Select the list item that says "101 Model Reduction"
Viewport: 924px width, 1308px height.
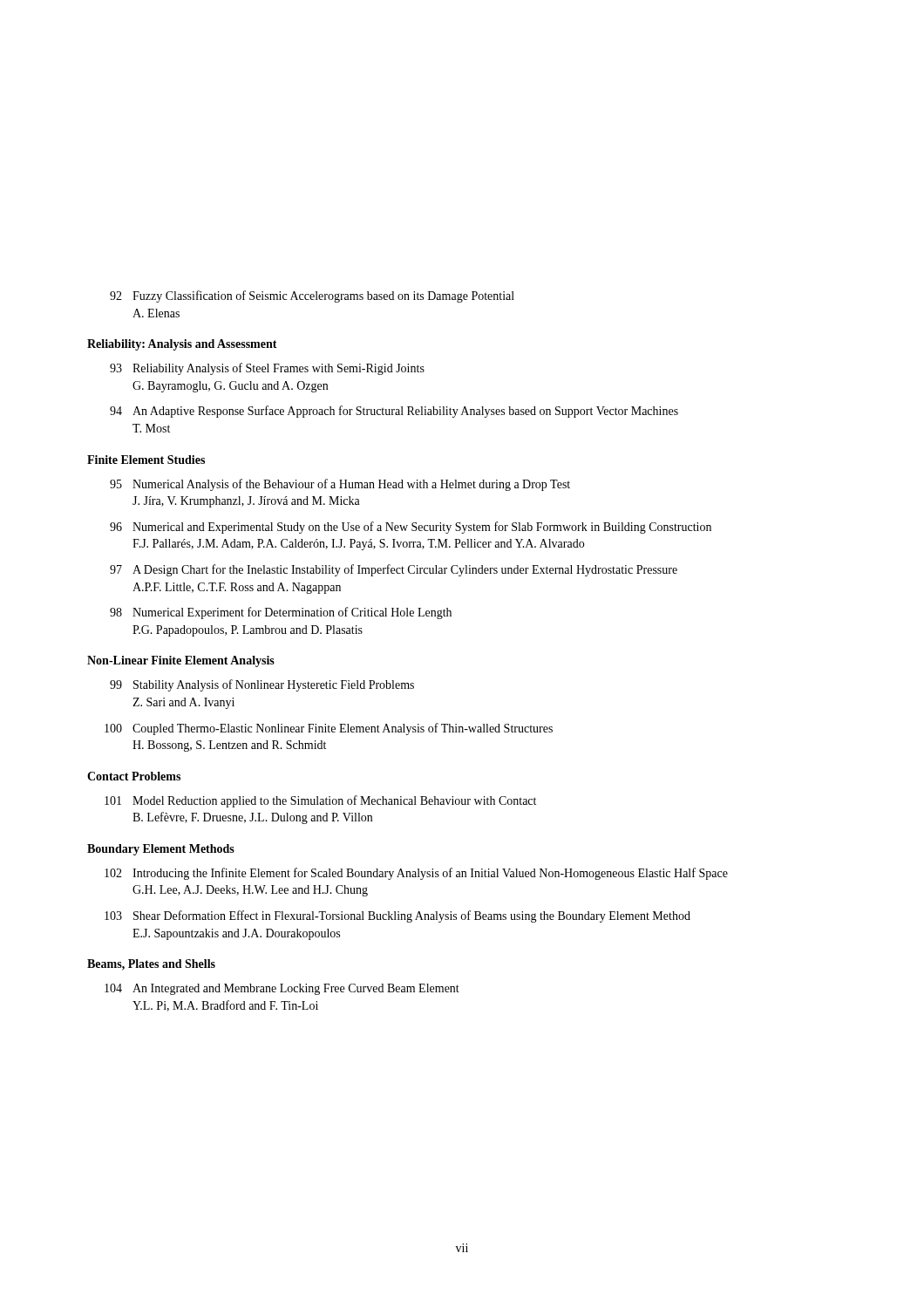click(x=462, y=809)
